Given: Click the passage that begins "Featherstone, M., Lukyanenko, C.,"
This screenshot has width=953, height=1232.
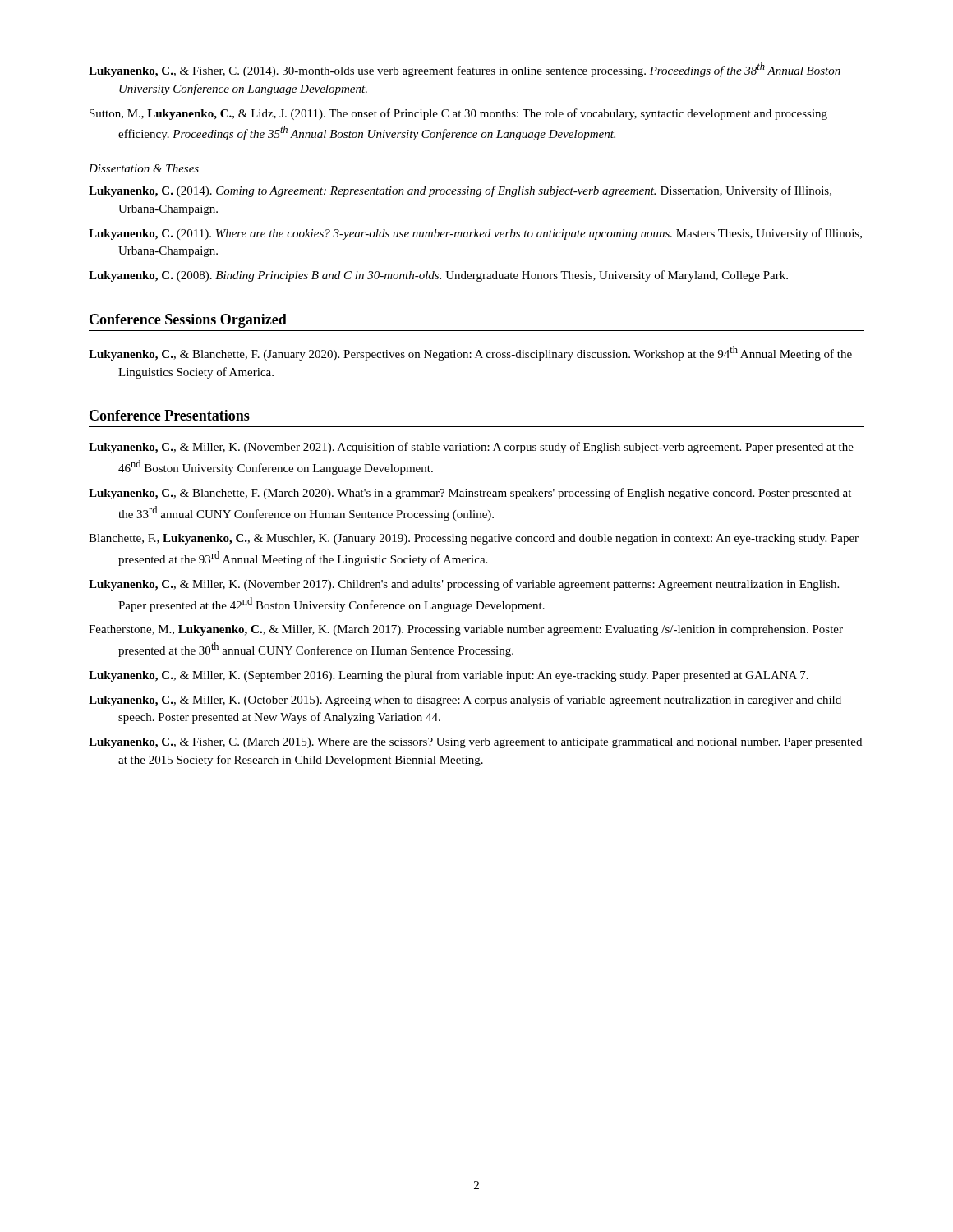Looking at the screenshot, I should 466,640.
